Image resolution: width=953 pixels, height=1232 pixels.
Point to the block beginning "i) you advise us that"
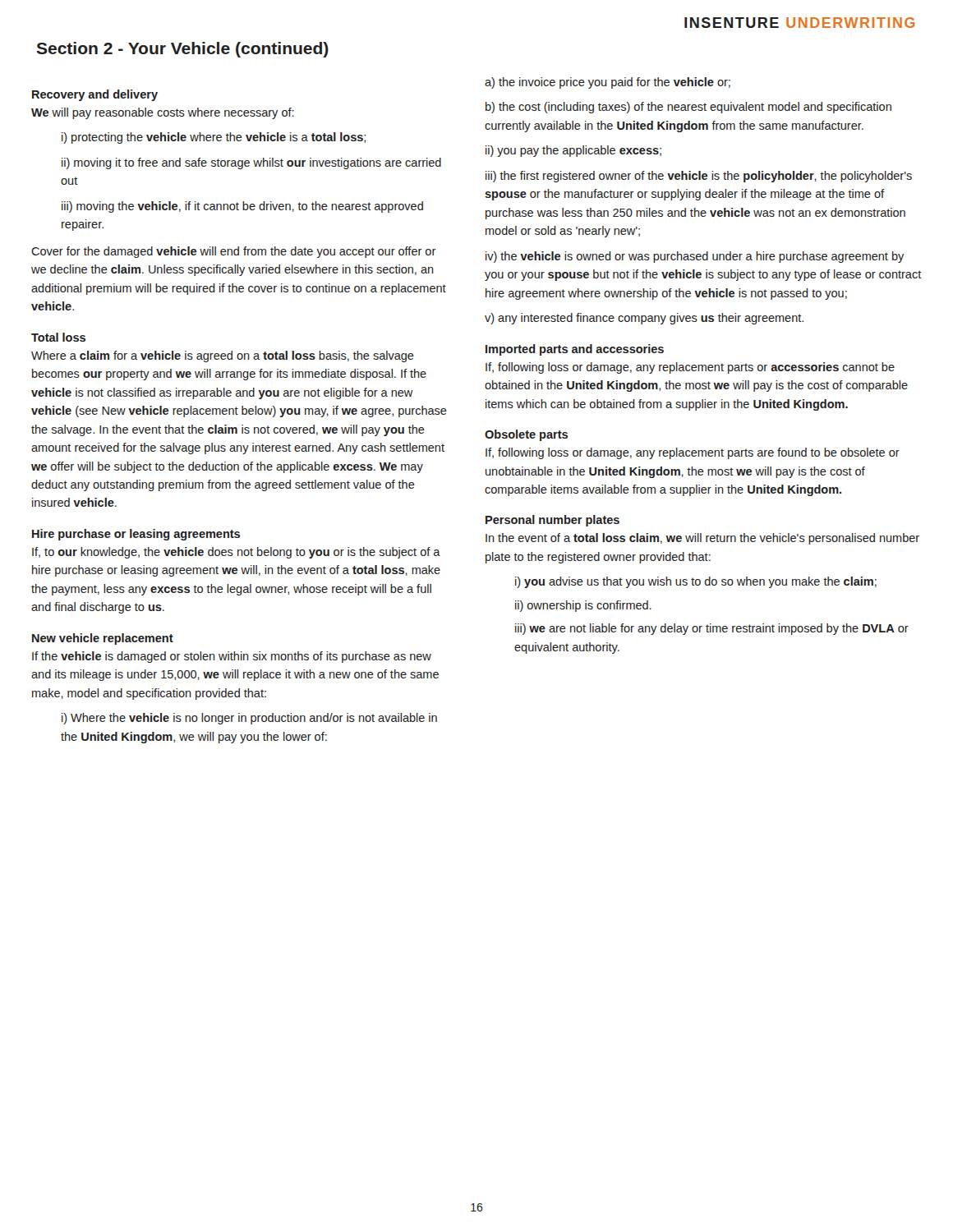718,582
